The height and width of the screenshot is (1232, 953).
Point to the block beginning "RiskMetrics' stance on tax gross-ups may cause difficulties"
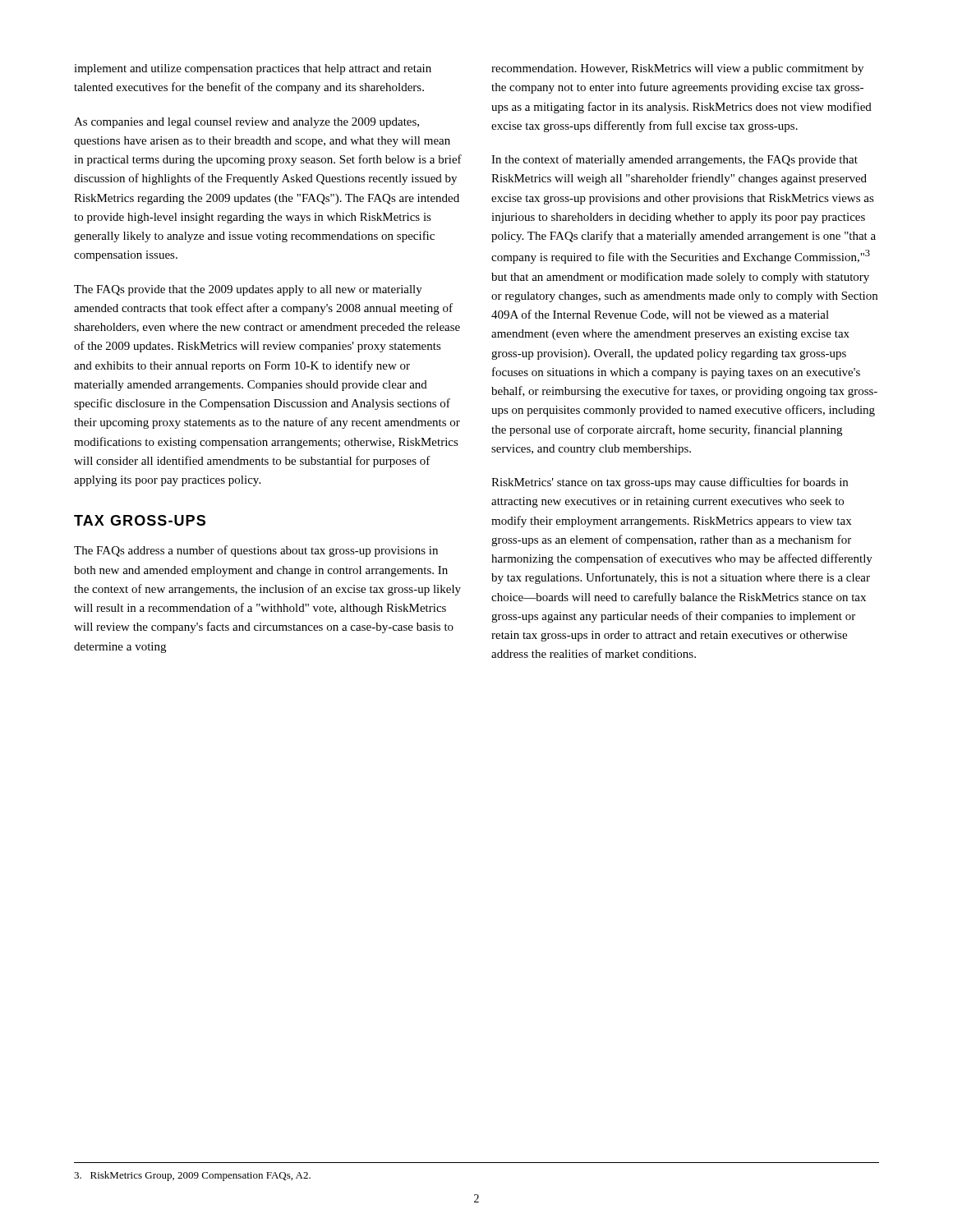(x=682, y=568)
